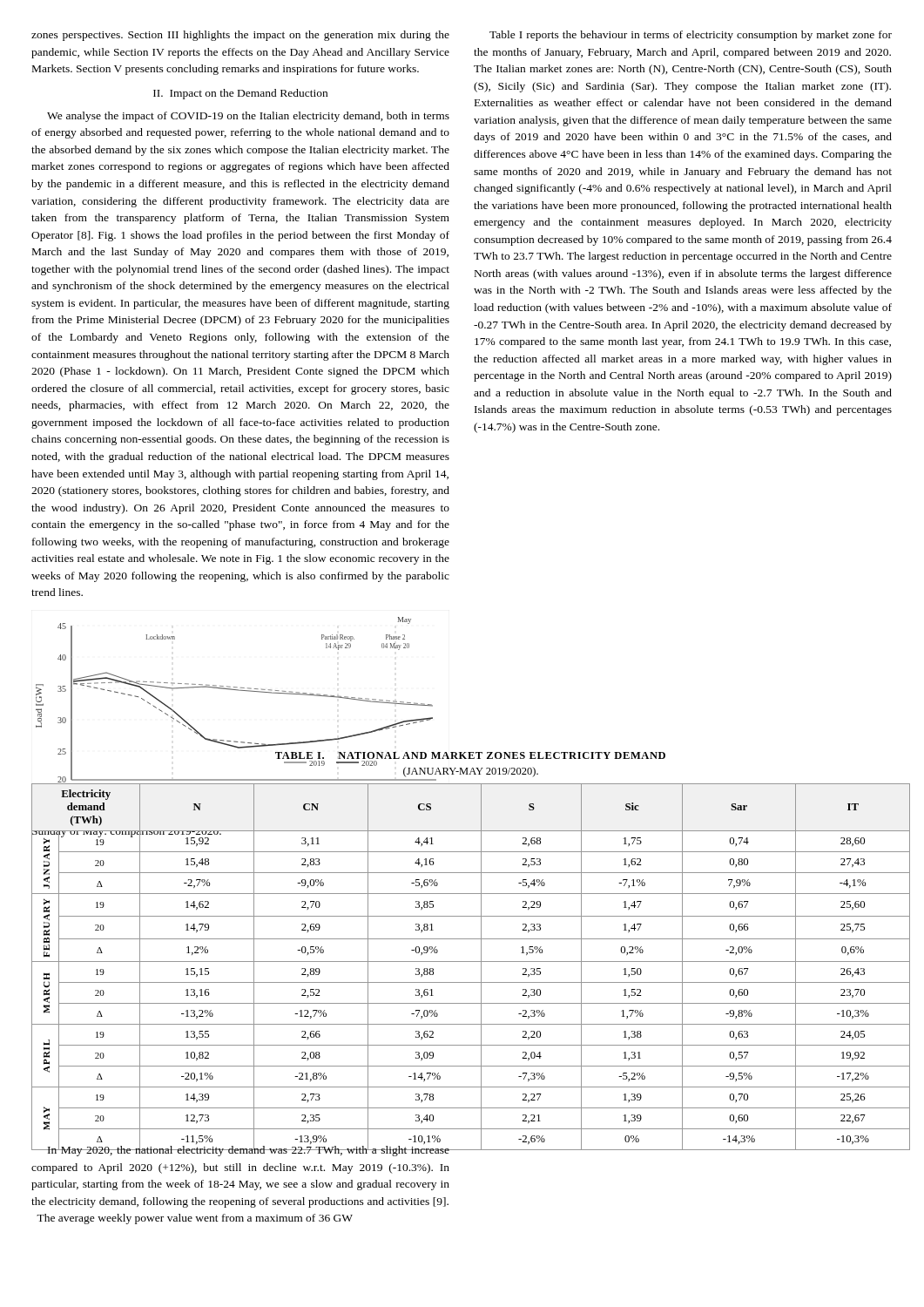Select the table that reads "Electricity demand (TWh)"

point(471,950)
